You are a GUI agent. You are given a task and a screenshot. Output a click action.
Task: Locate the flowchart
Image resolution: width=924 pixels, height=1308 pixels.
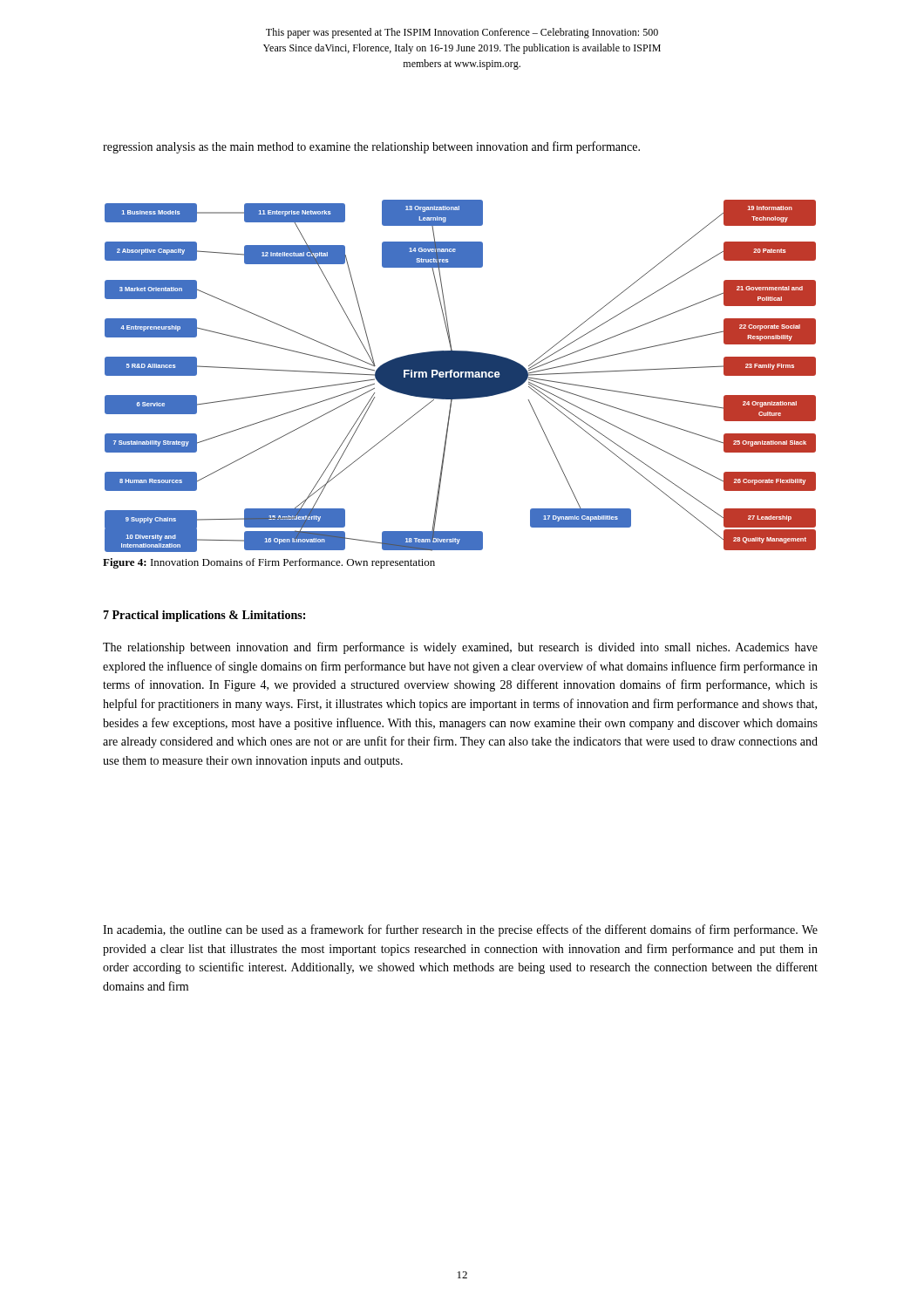click(460, 375)
